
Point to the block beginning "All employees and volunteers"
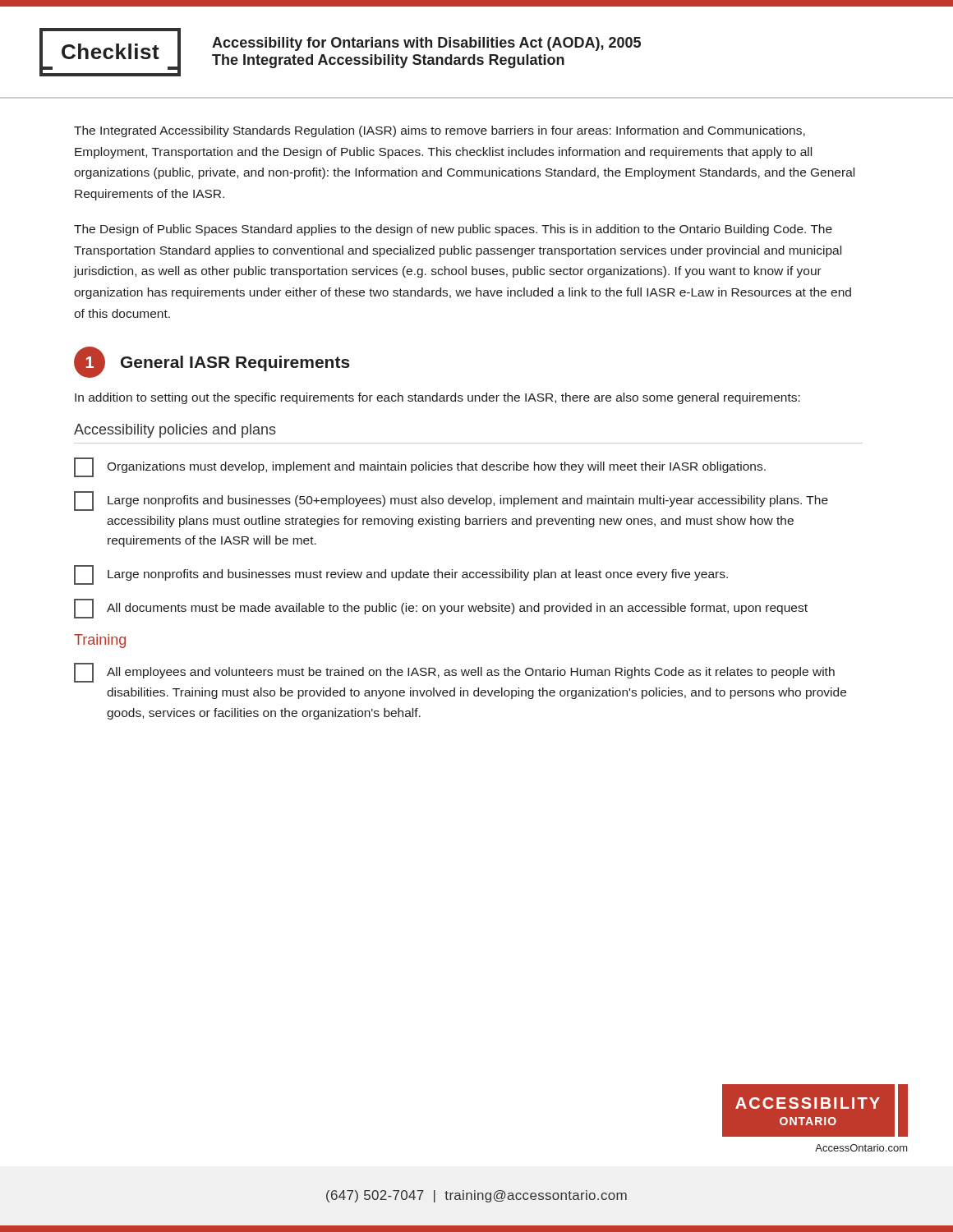468,693
